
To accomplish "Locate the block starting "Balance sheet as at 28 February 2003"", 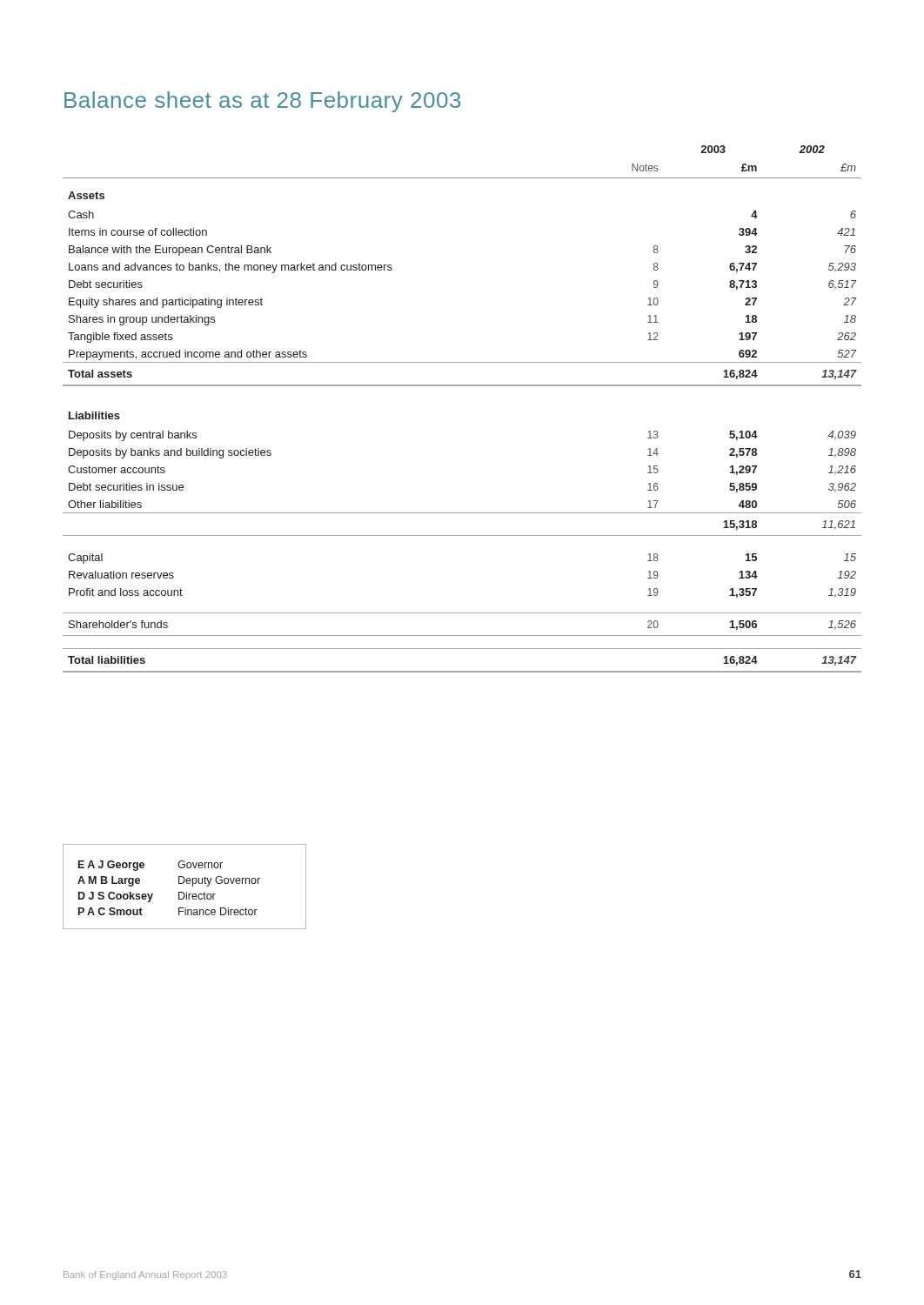I will 462,100.
